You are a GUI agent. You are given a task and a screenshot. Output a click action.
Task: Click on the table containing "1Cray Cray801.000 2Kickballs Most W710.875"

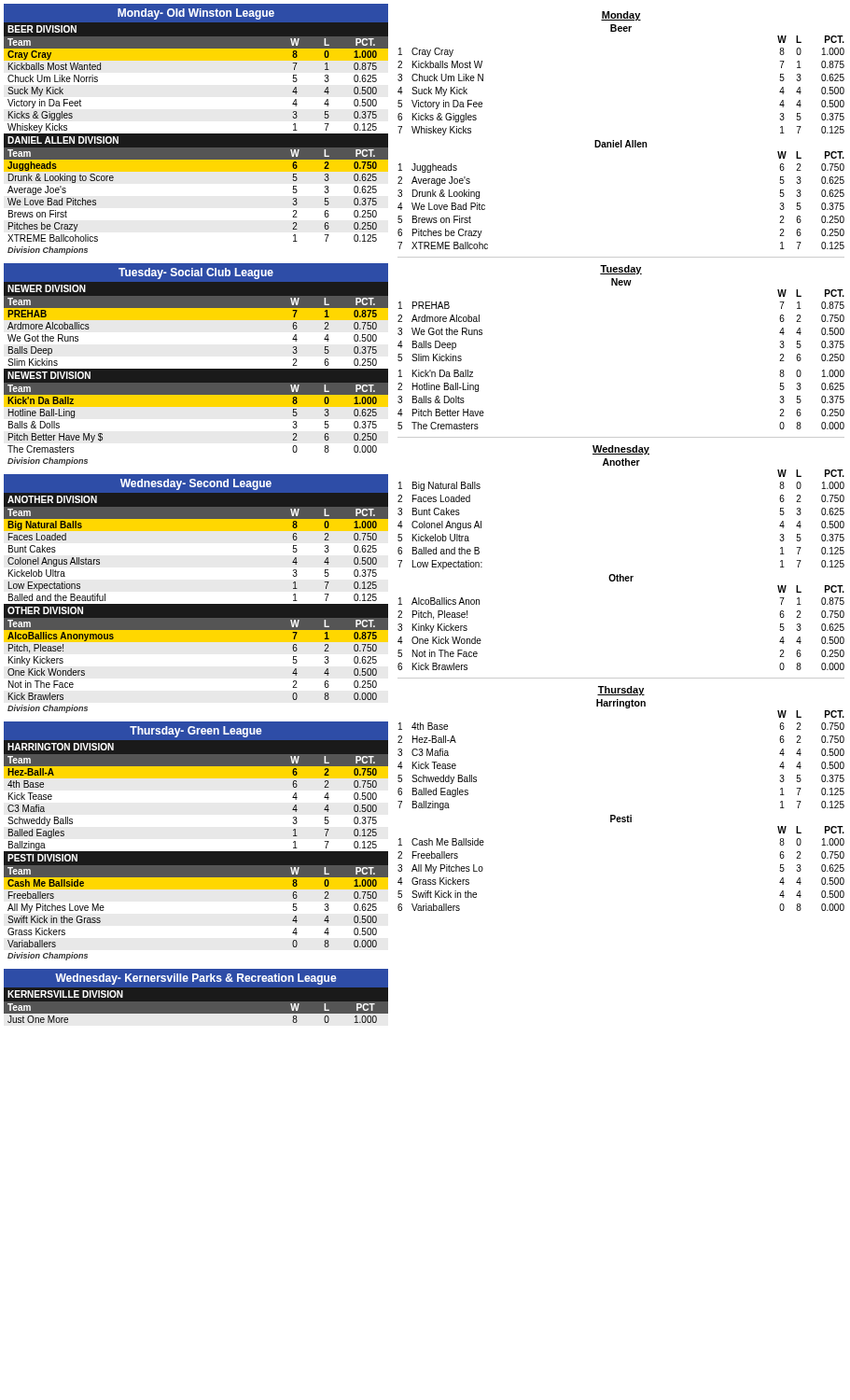point(621,91)
